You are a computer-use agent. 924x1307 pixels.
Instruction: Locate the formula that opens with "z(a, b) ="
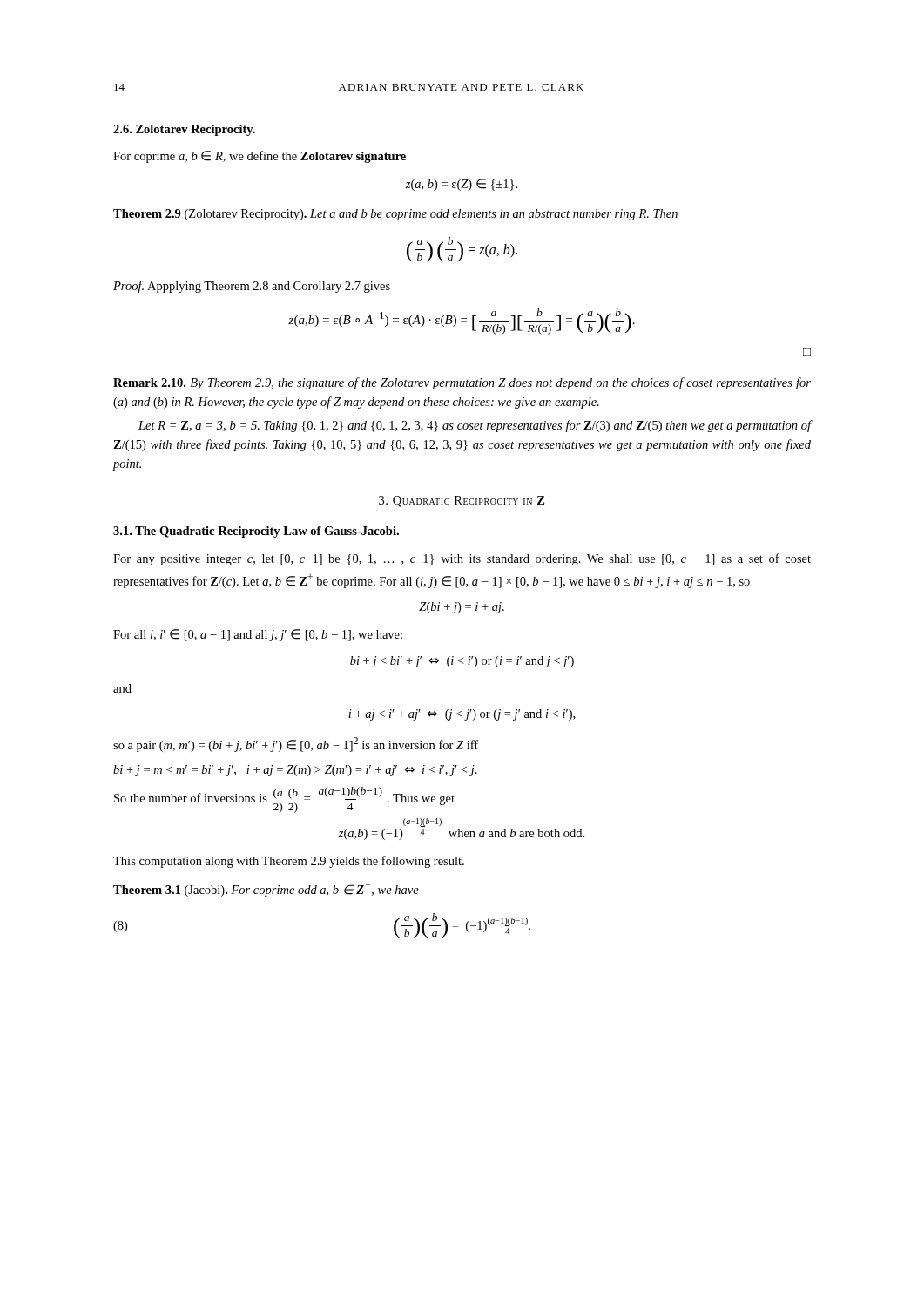click(462, 184)
